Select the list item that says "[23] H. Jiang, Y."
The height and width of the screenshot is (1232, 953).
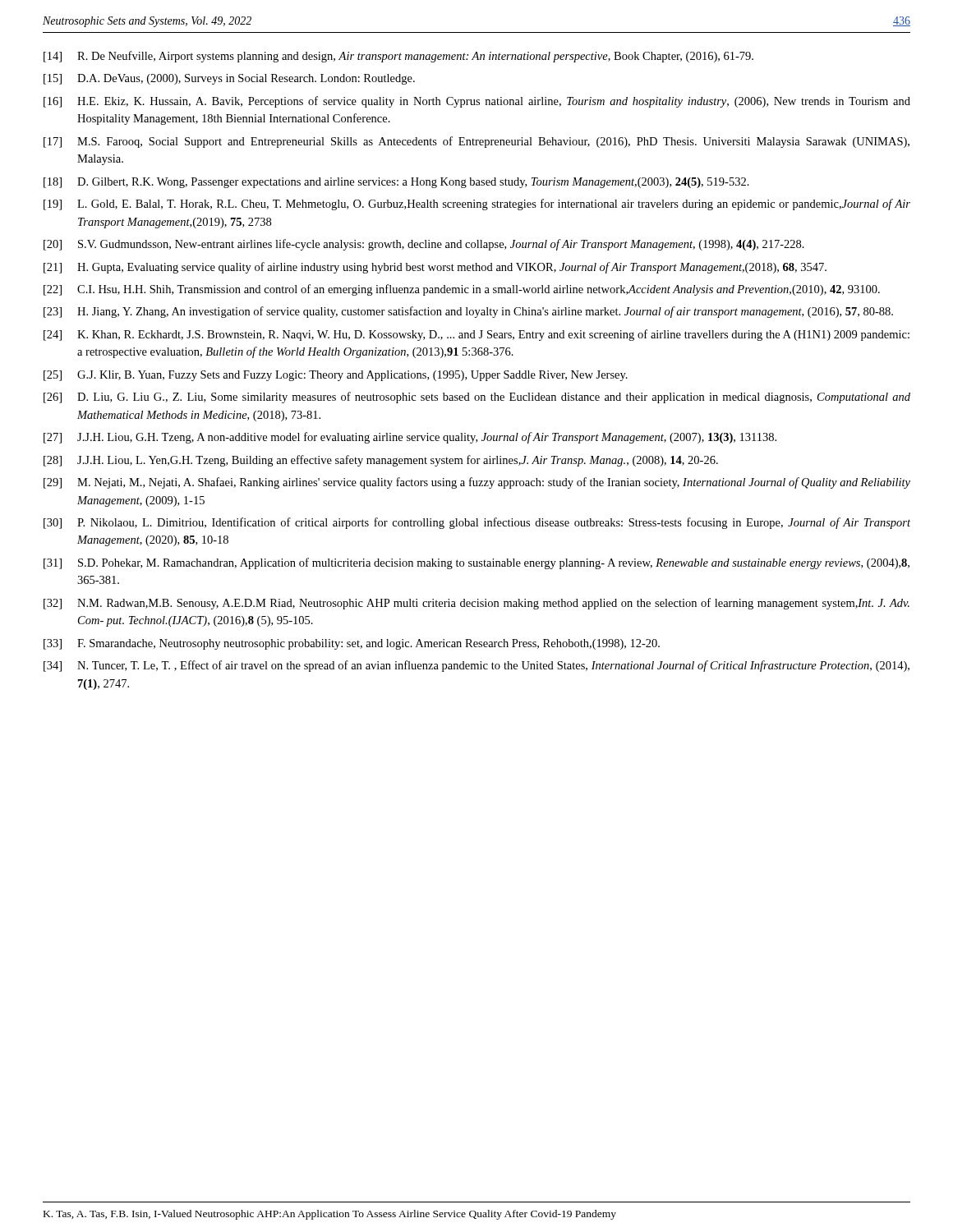click(476, 312)
